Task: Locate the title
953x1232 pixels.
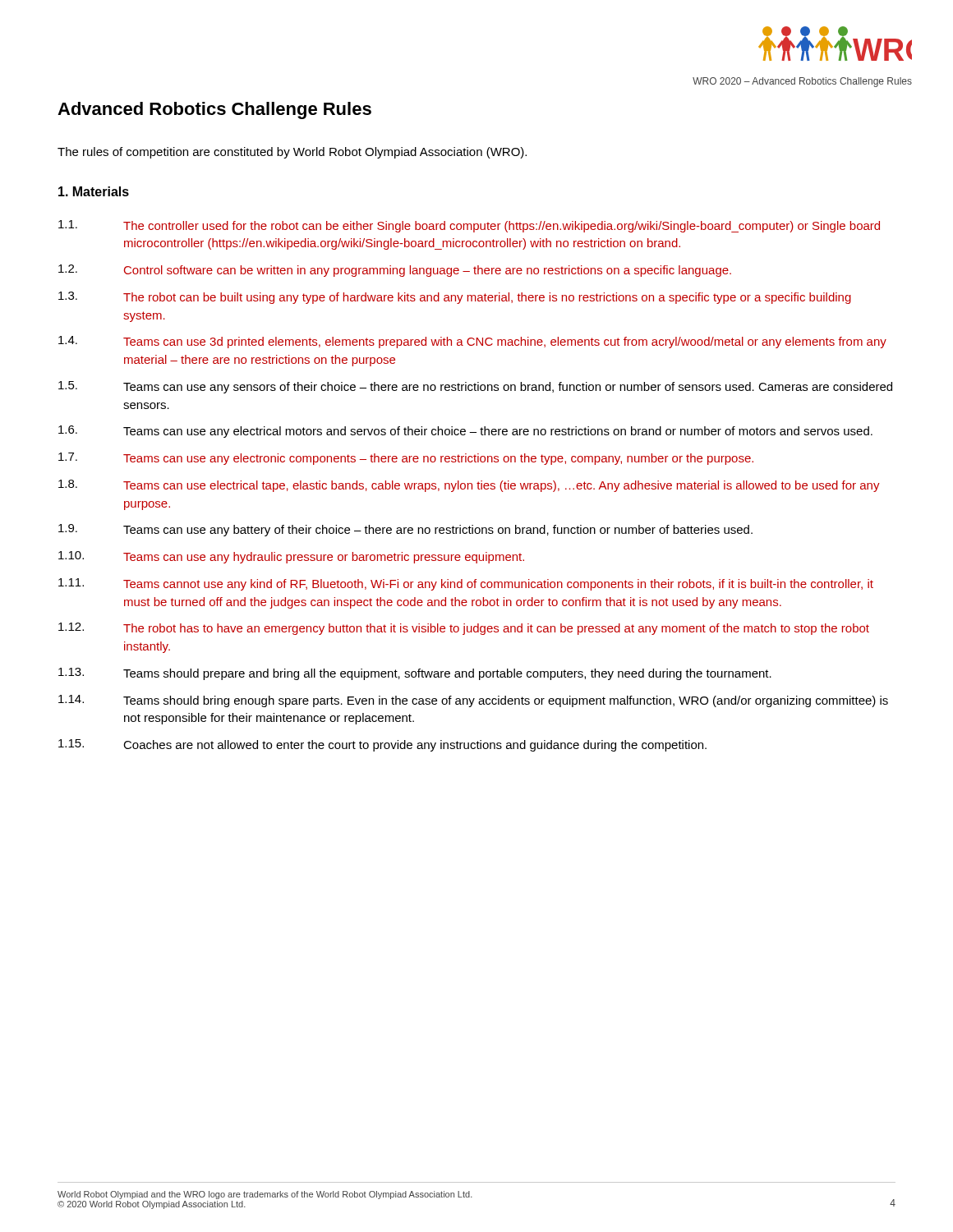Action: click(x=215, y=109)
